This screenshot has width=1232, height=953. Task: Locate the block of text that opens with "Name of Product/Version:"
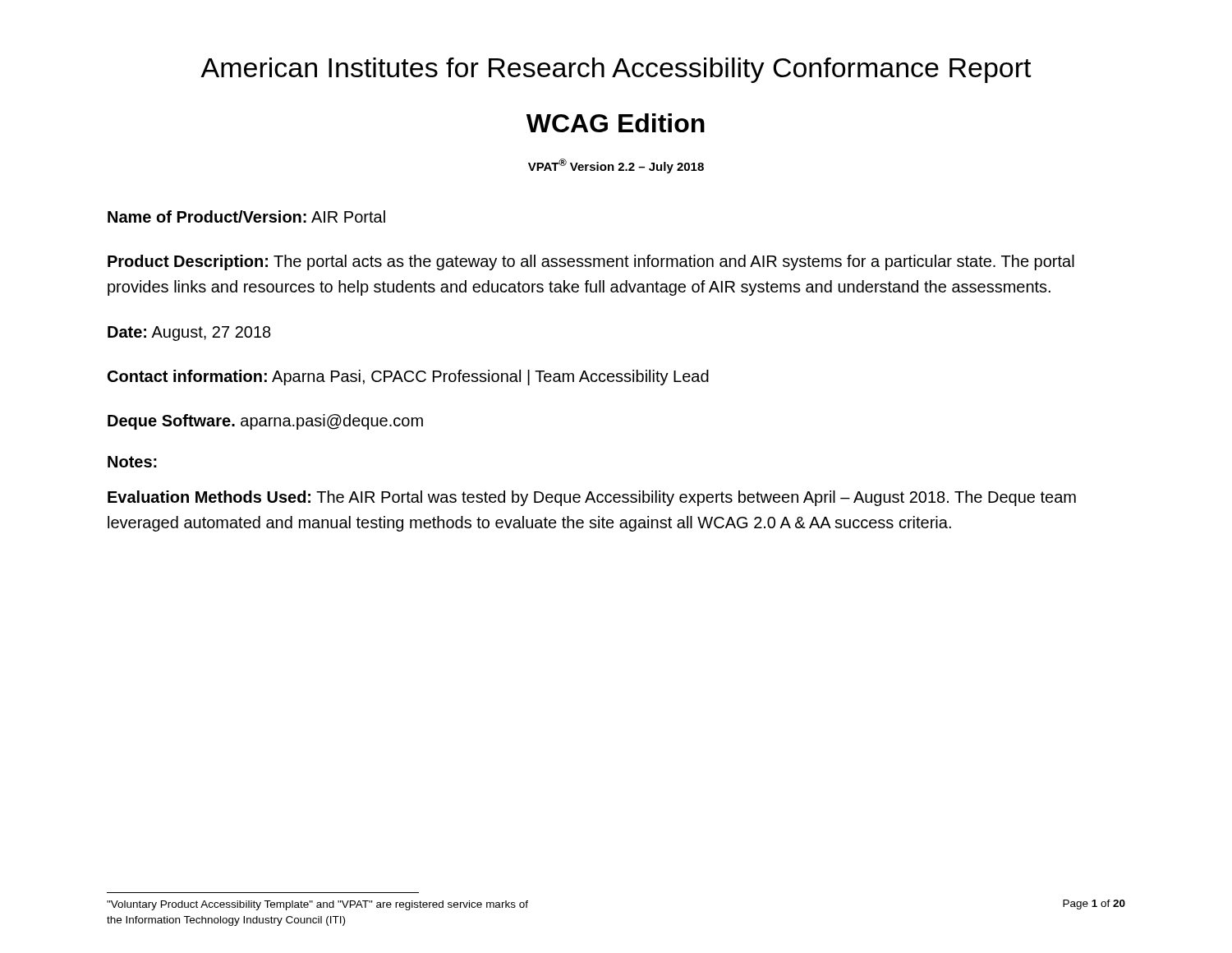246,216
